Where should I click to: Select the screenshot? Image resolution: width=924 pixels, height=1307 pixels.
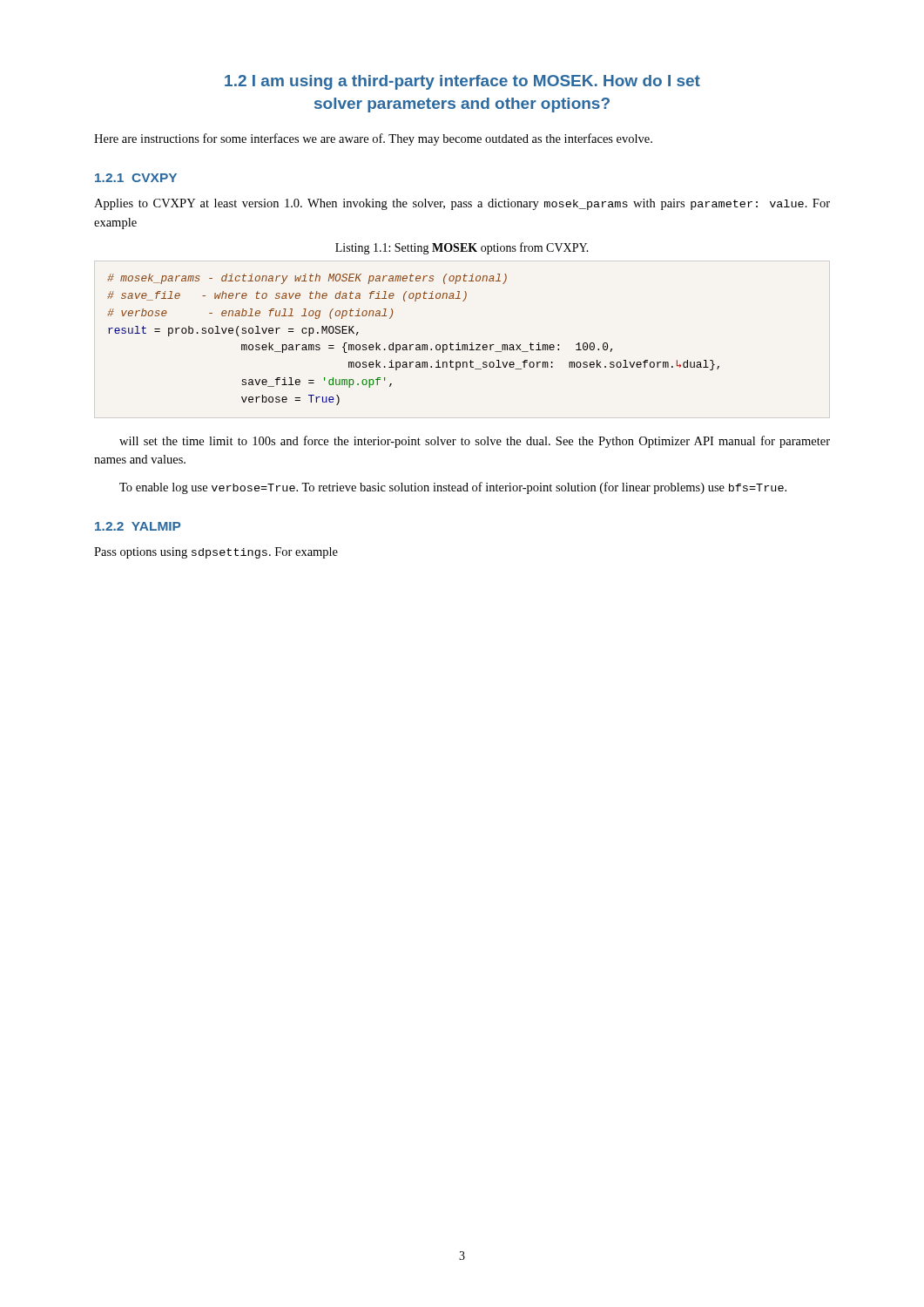tap(462, 339)
